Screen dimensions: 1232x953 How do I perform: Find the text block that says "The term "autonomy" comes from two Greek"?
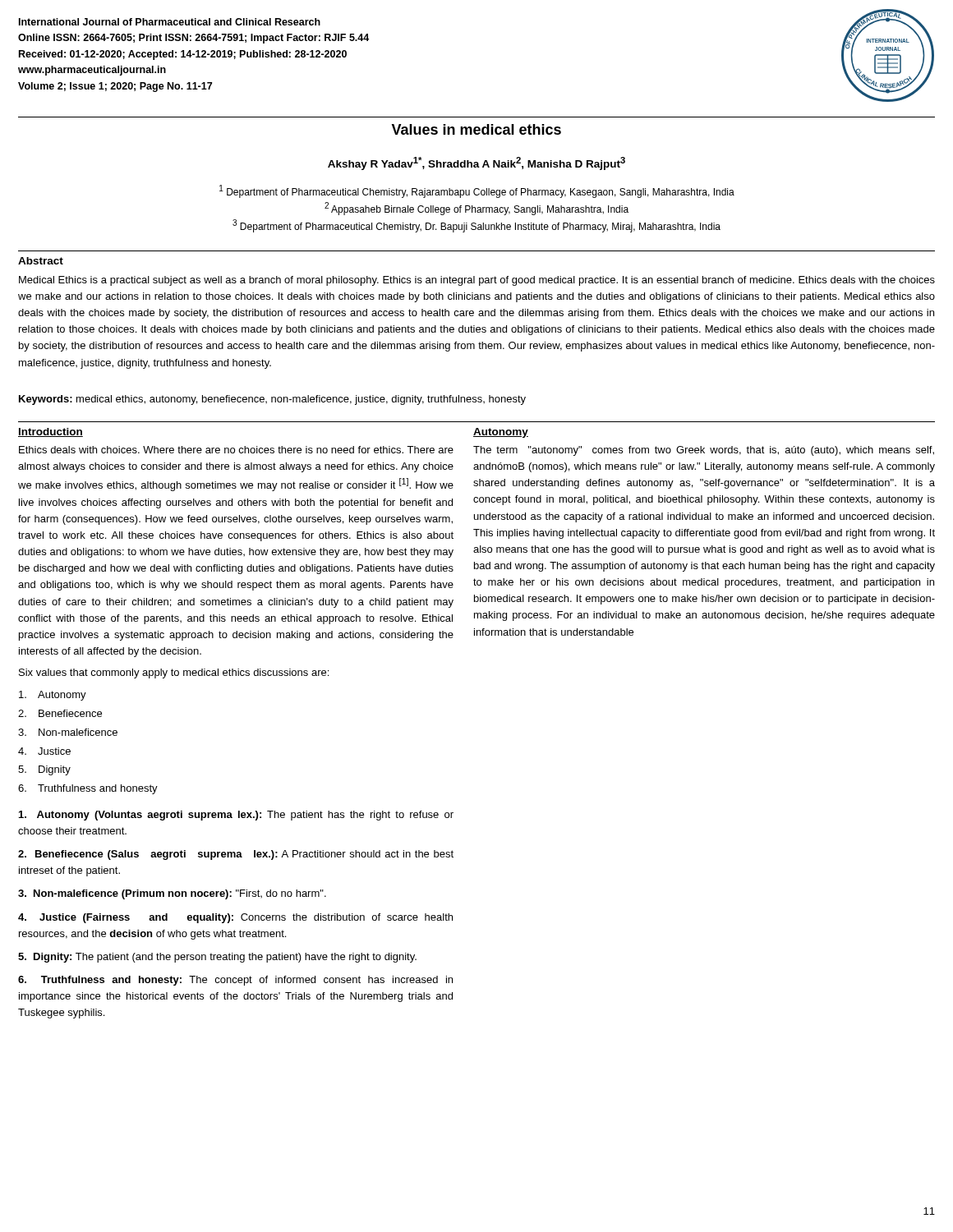(x=704, y=541)
